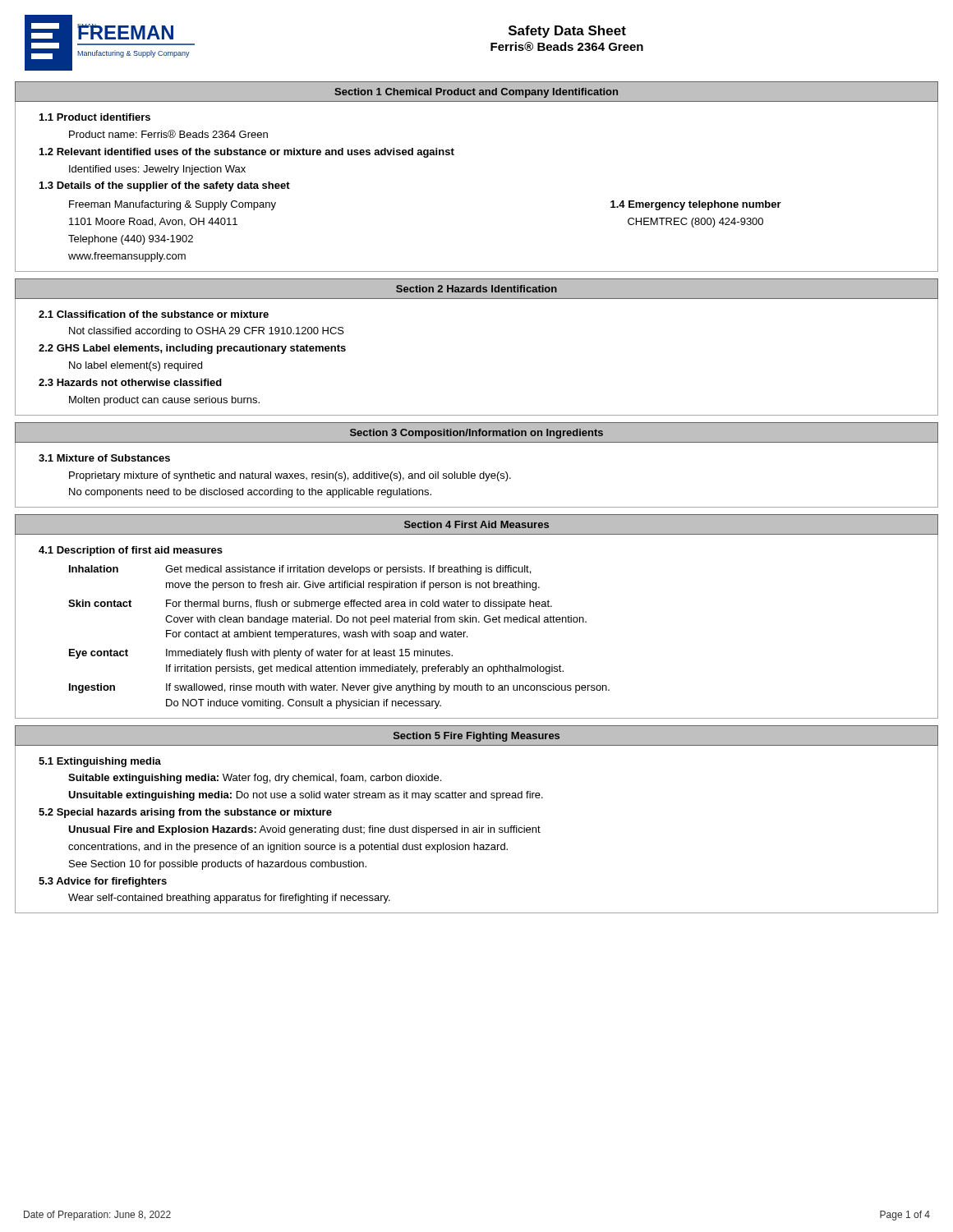Screen dimensions: 1232x953
Task: Find the title containing "Safety Data Sheet Ferris®"
Action: click(567, 38)
